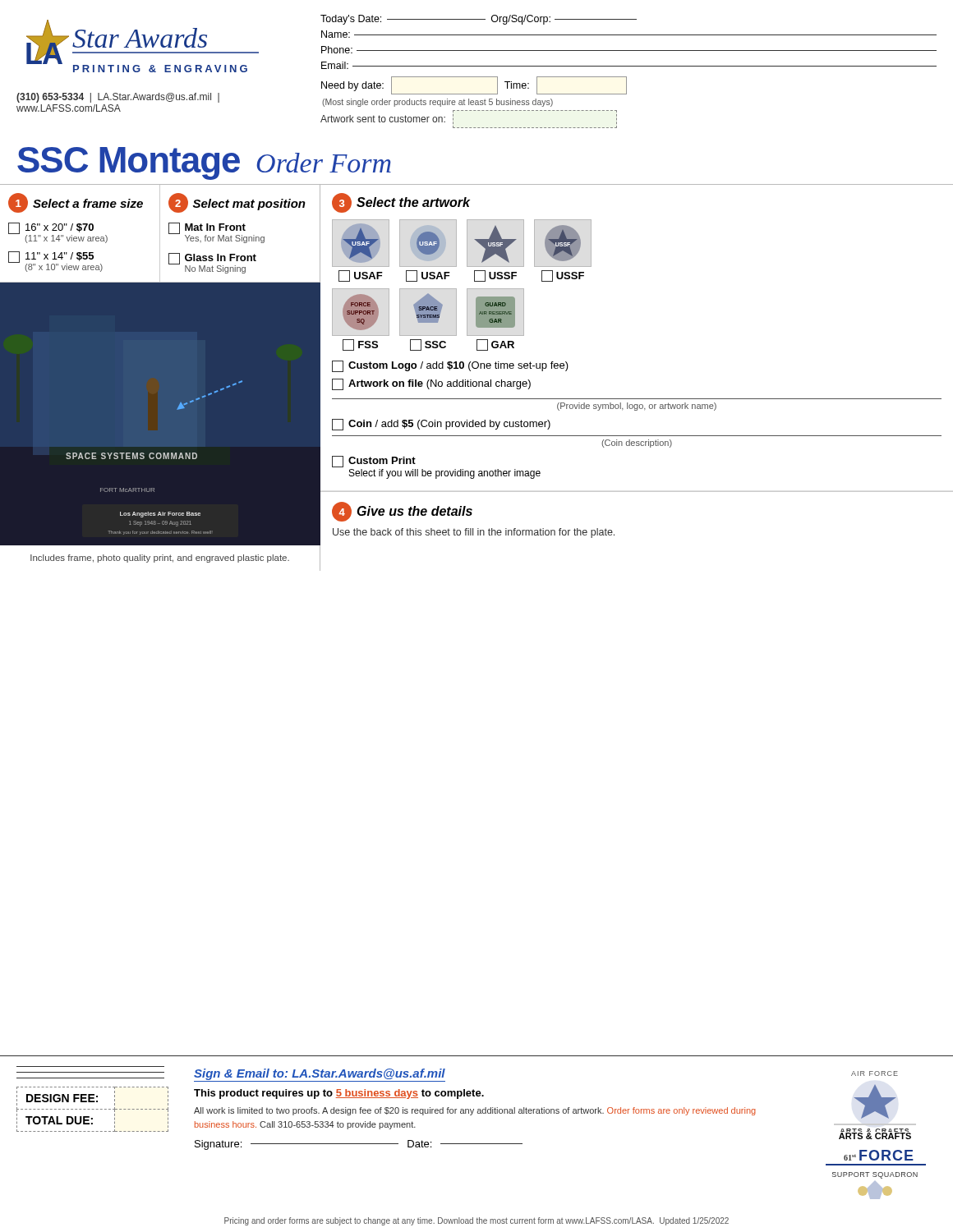Locate the text "SSC Montage Order Form"

coord(204,160)
